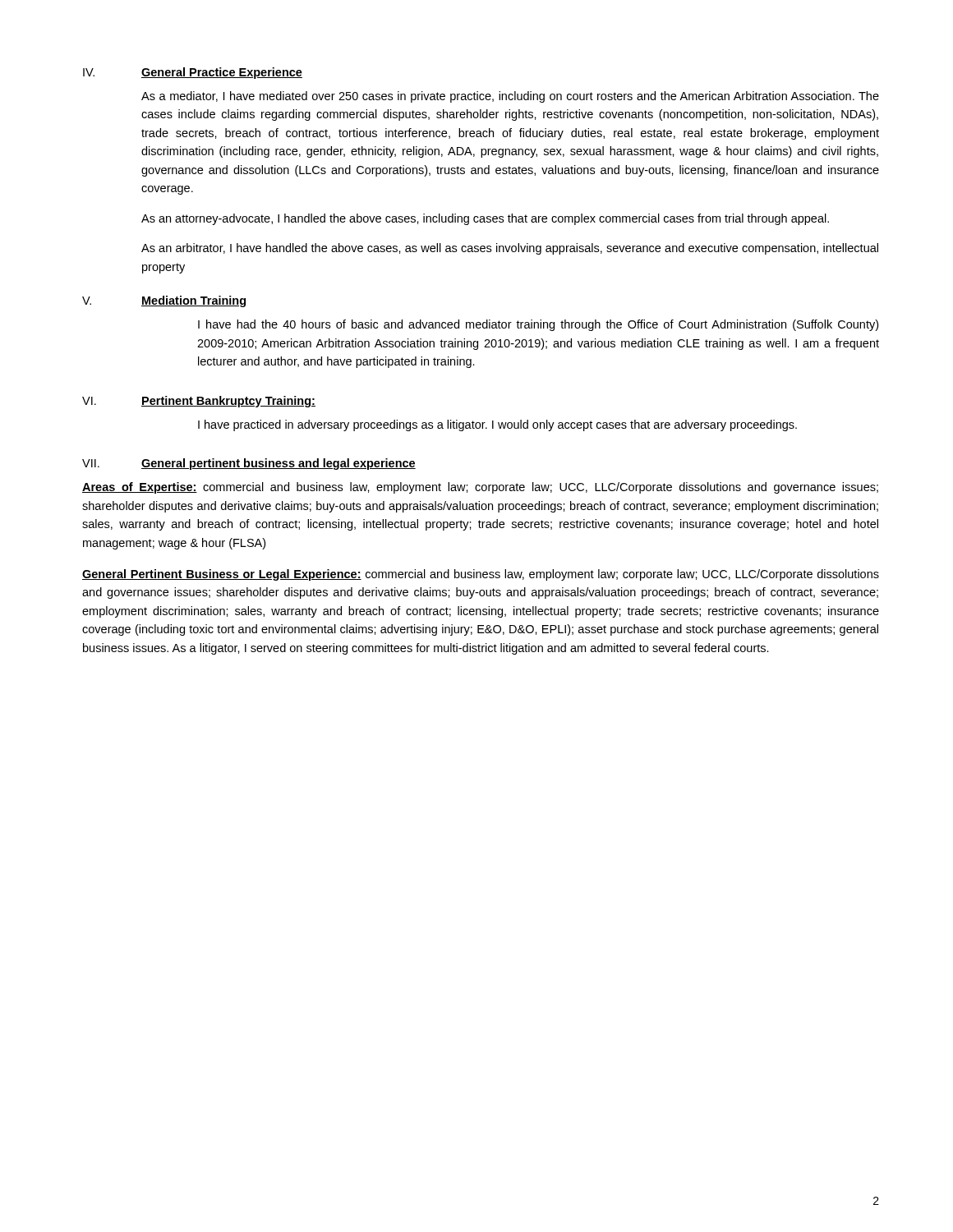Click where it says "General Practice Experience"
953x1232 pixels.
pyautogui.click(x=222, y=72)
